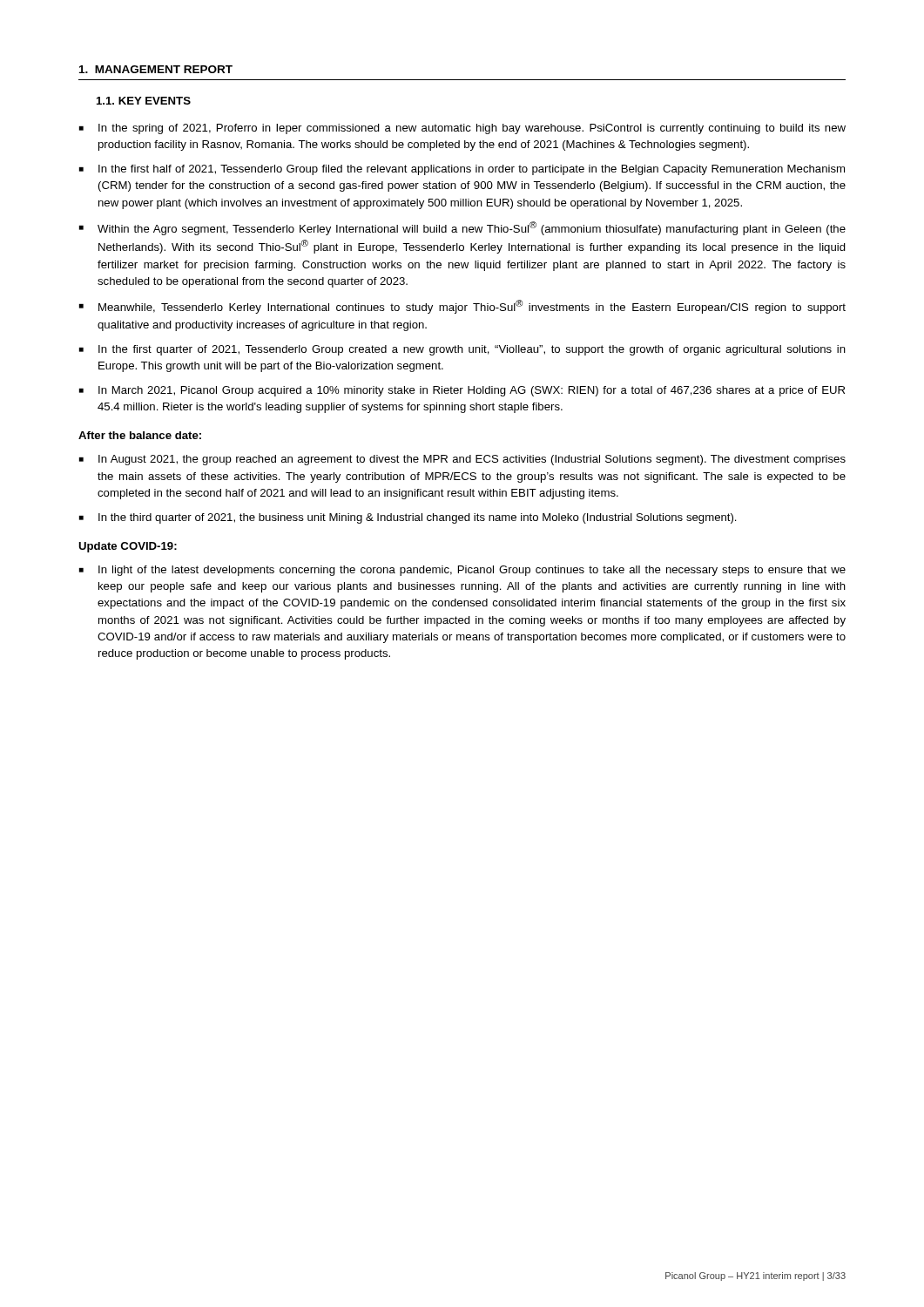924x1307 pixels.
Task: Locate the block of text that opens with "■ In the first half of 2021, Tessenderlo"
Action: [462, 186]
